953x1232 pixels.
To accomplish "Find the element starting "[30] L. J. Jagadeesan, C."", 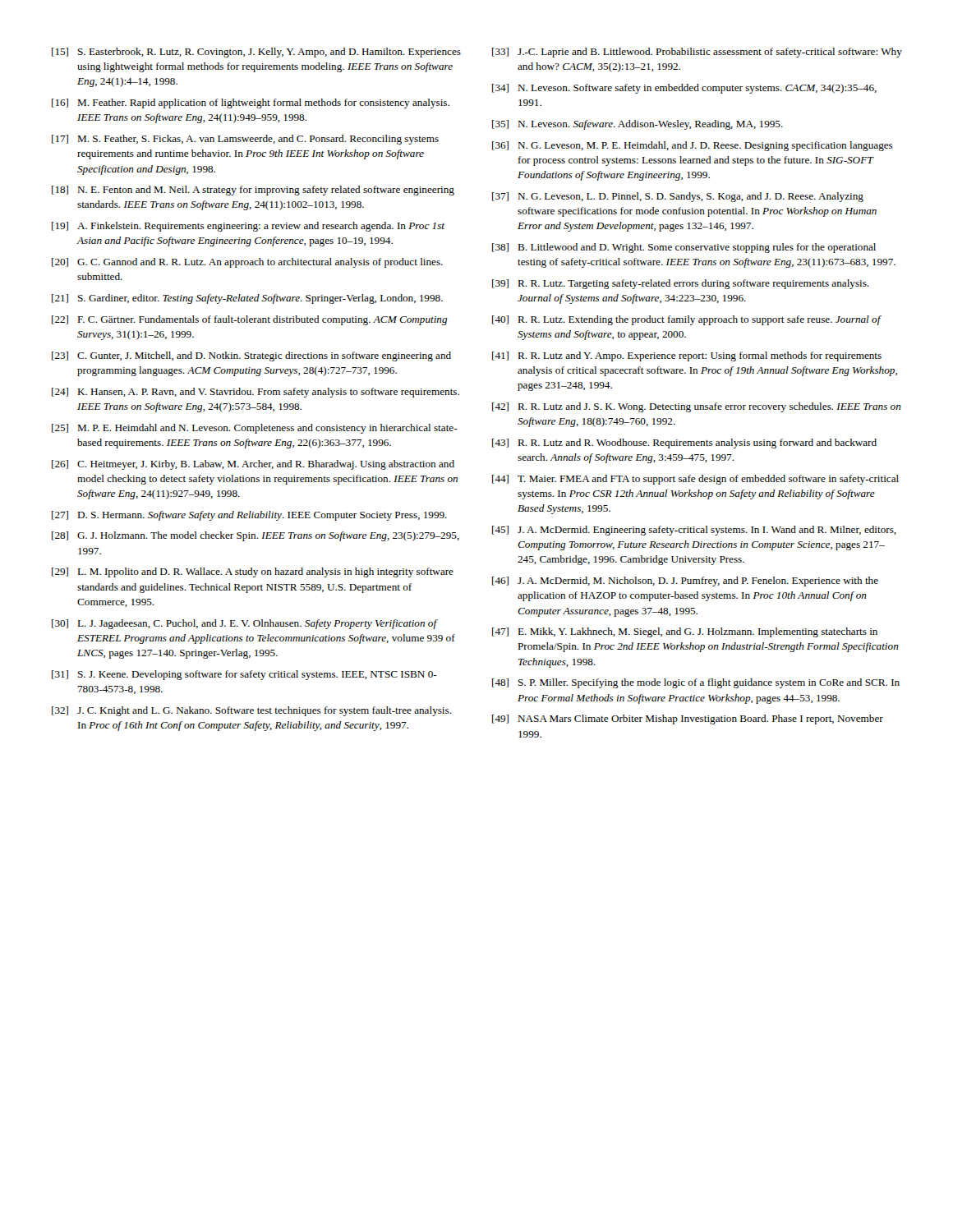I will click(256, 638).
